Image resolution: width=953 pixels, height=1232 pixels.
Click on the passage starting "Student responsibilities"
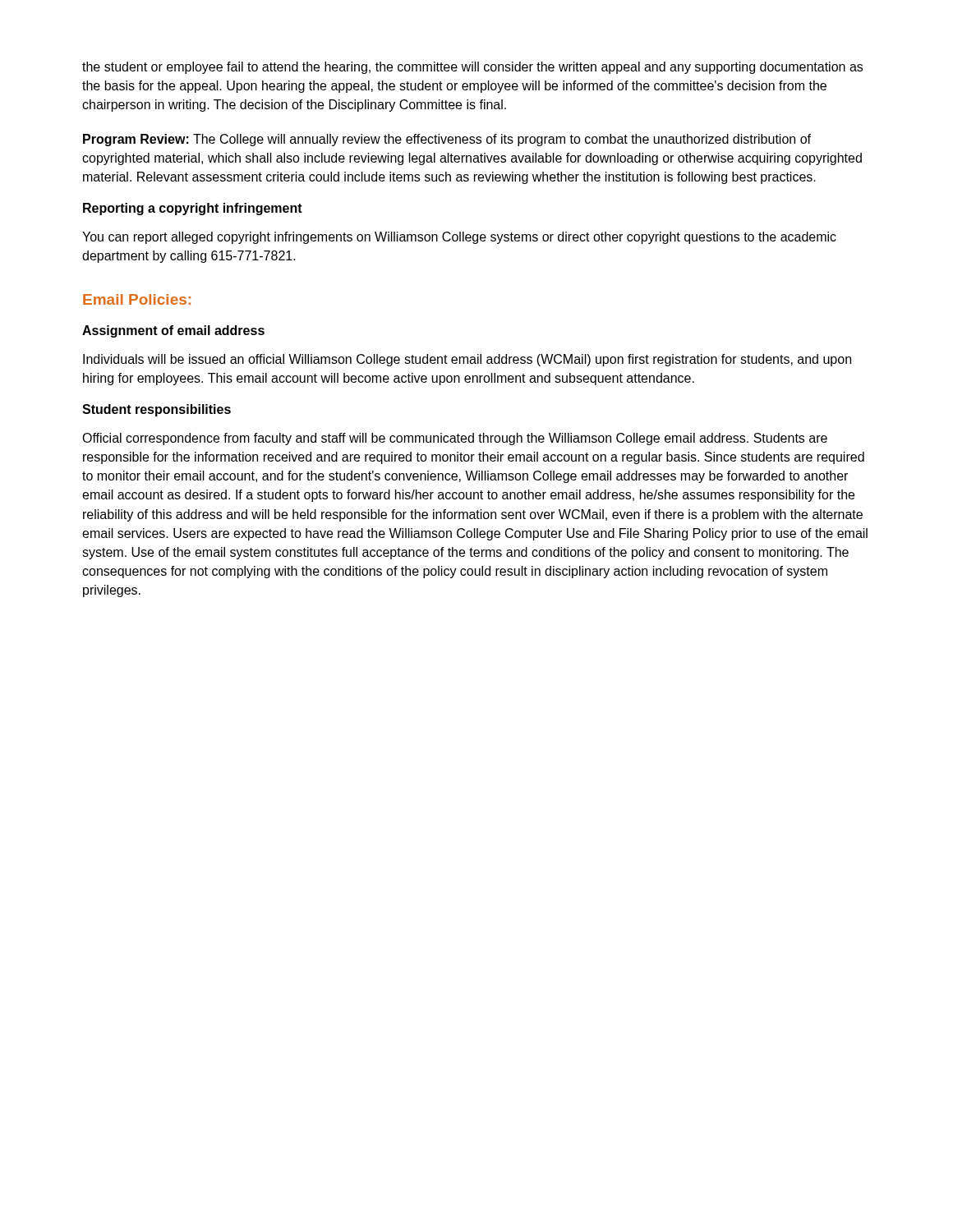click(157, 409)
